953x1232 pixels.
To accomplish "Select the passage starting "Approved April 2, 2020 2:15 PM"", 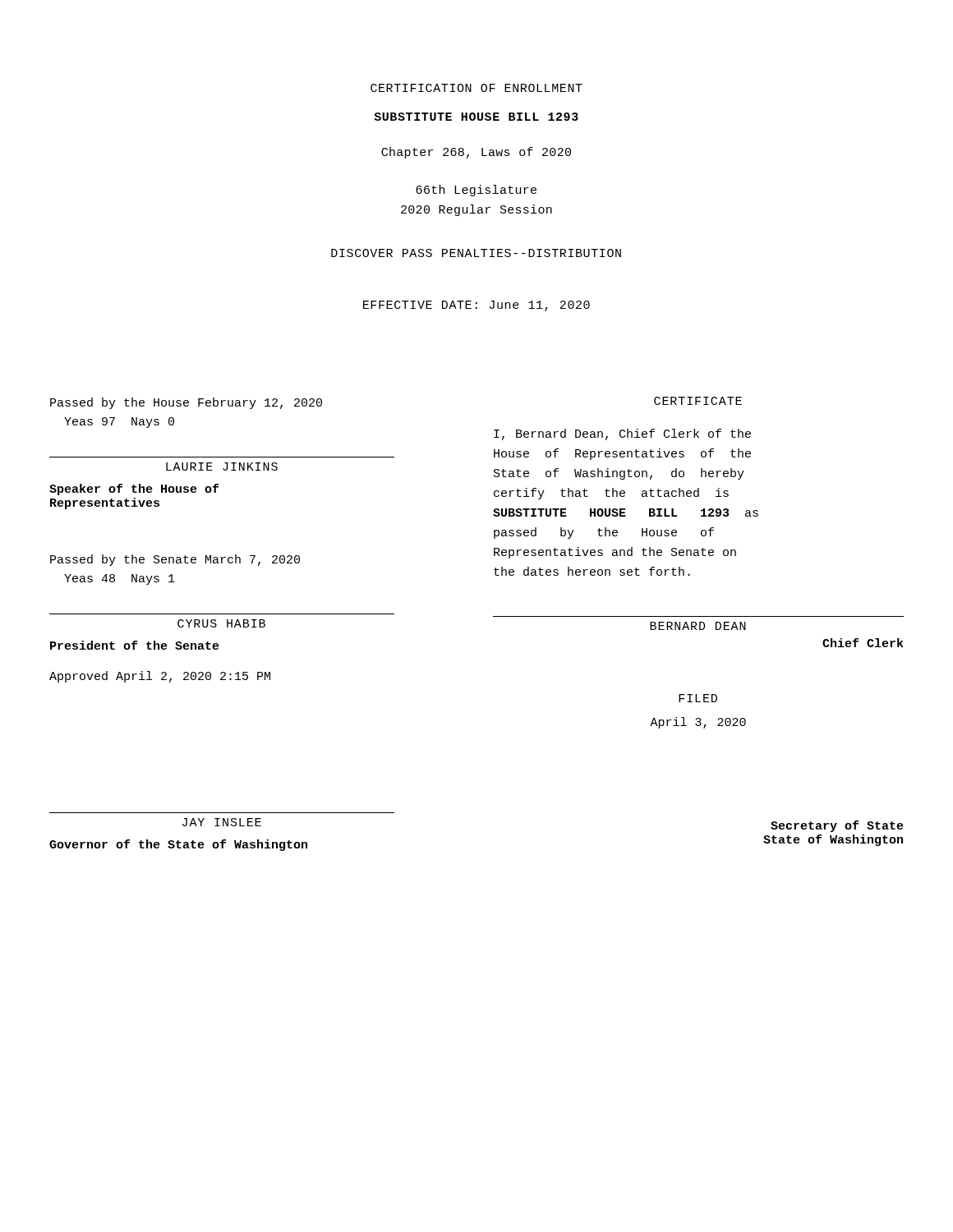I will 160,677.
